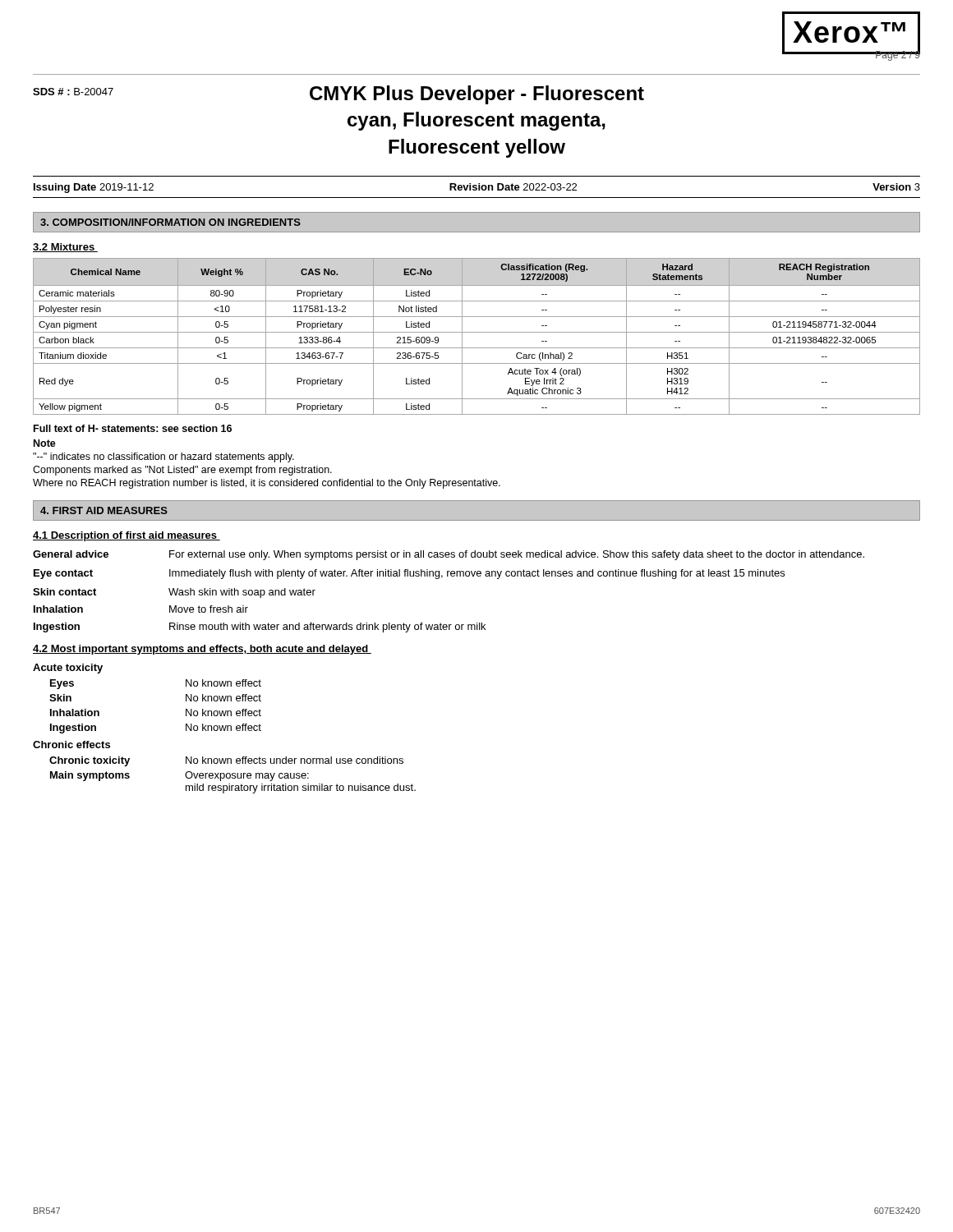Find the text block that reads "General advice For external use only. When symptoms"
The image size is (953, 1232).
pyautogui.click(x=476, y=554)
